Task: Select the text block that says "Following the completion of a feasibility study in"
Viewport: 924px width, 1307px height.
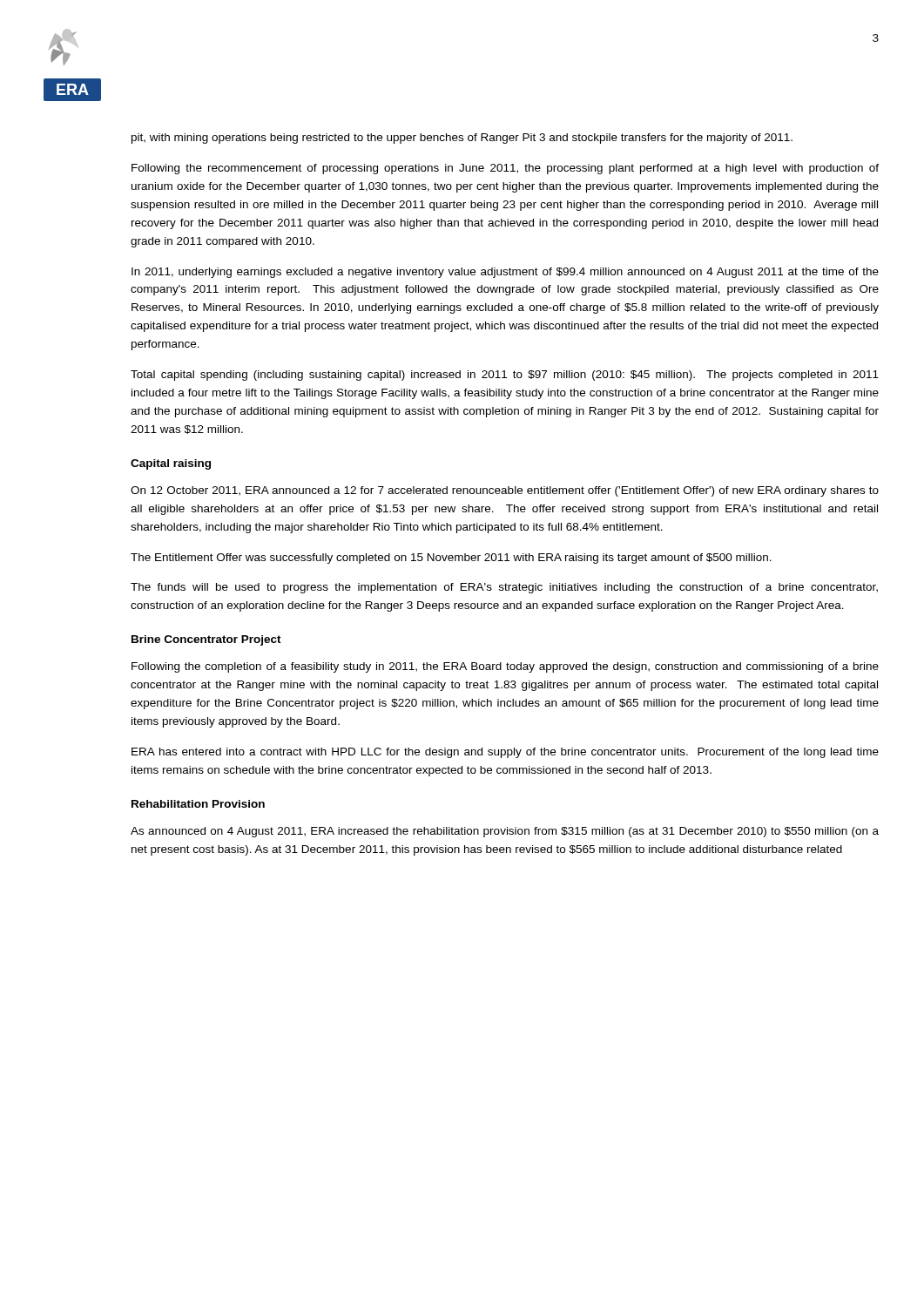Action: [505, 694]
